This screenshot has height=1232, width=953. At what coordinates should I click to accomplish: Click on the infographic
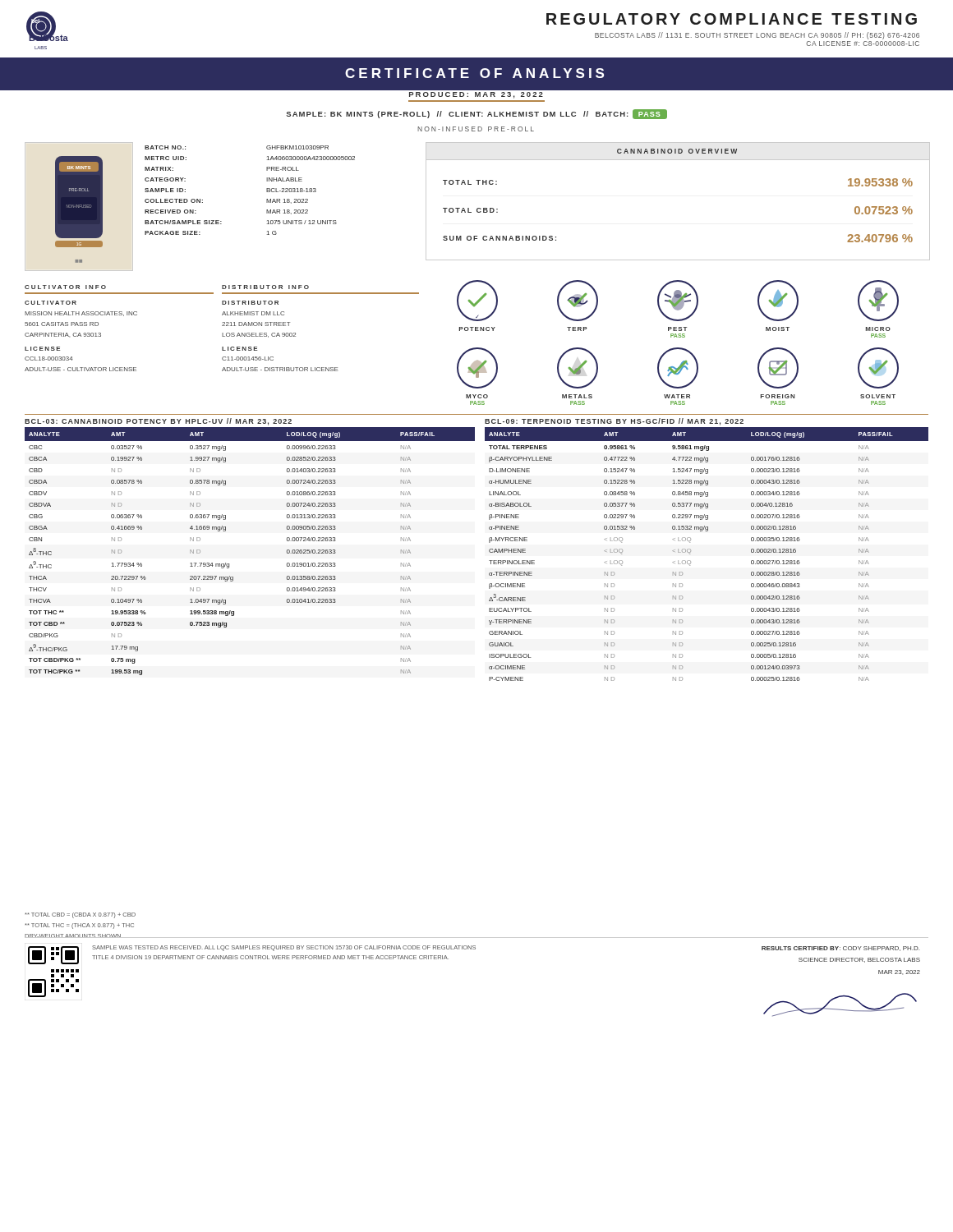tap(678, 342)
